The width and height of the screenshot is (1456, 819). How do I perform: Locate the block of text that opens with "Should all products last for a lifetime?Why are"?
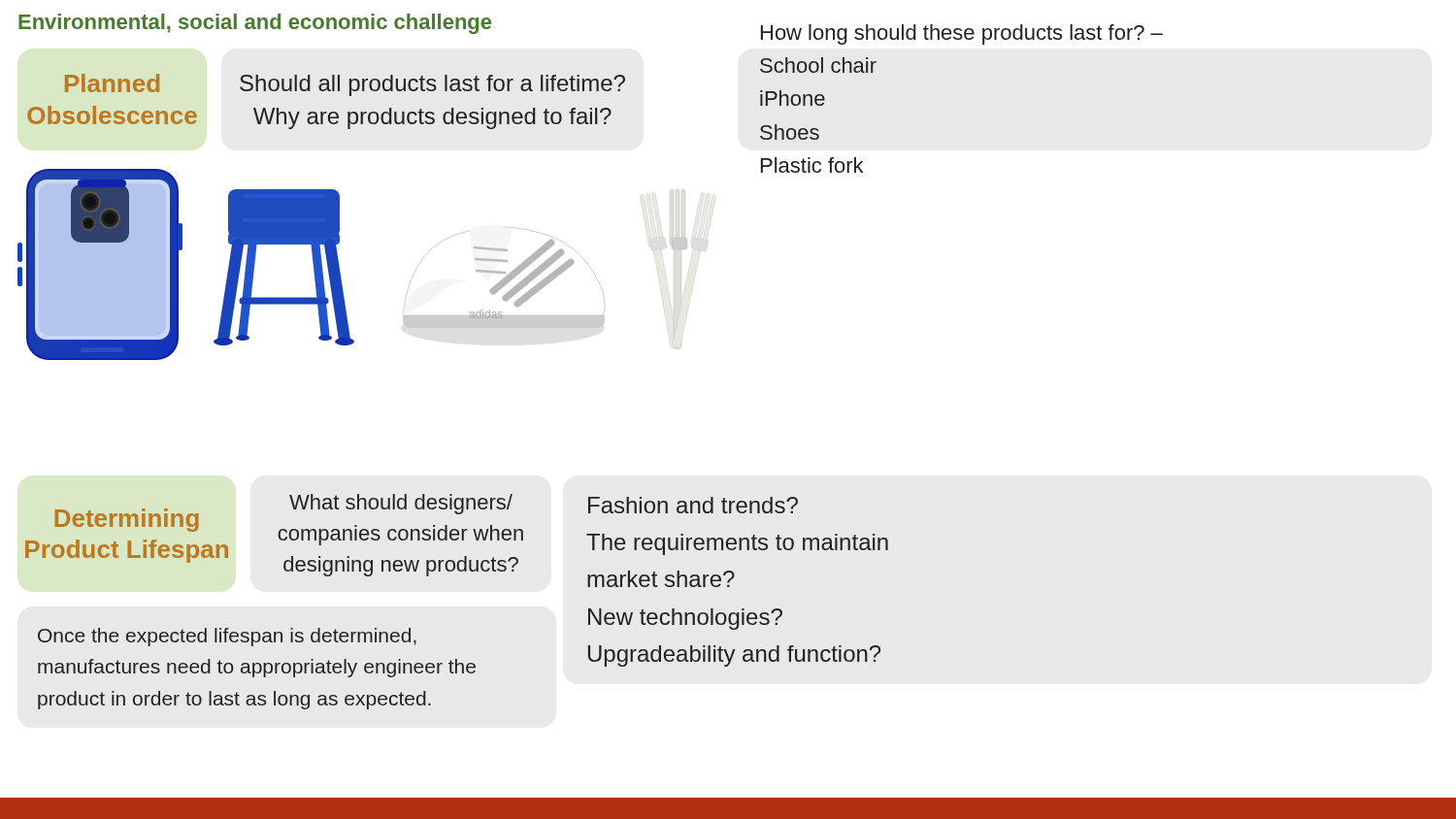tap(432, 99)
